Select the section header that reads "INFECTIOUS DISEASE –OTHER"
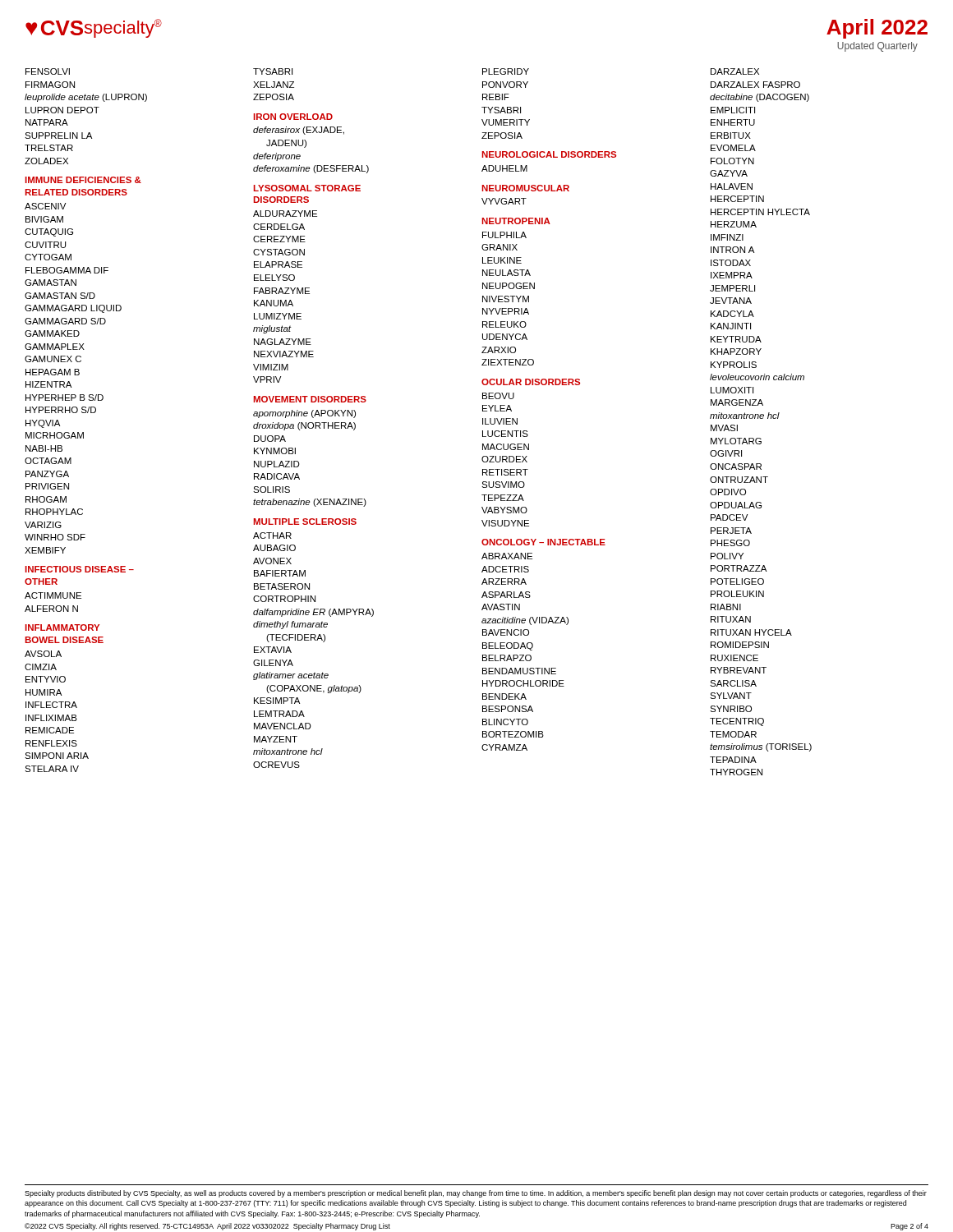The image size is (953, 1232). tap(79, 576)
